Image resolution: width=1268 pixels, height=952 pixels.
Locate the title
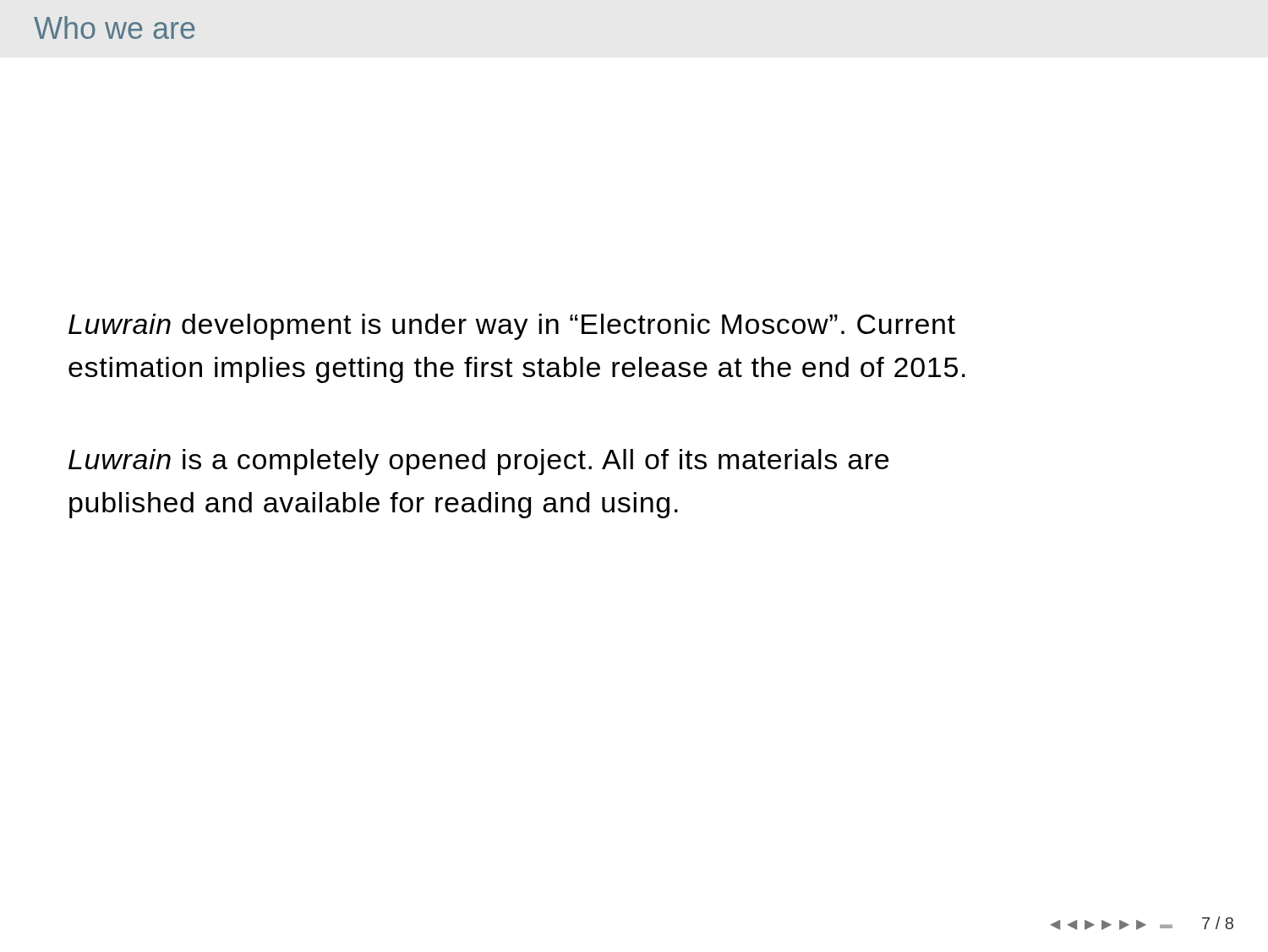pos(115,28)
